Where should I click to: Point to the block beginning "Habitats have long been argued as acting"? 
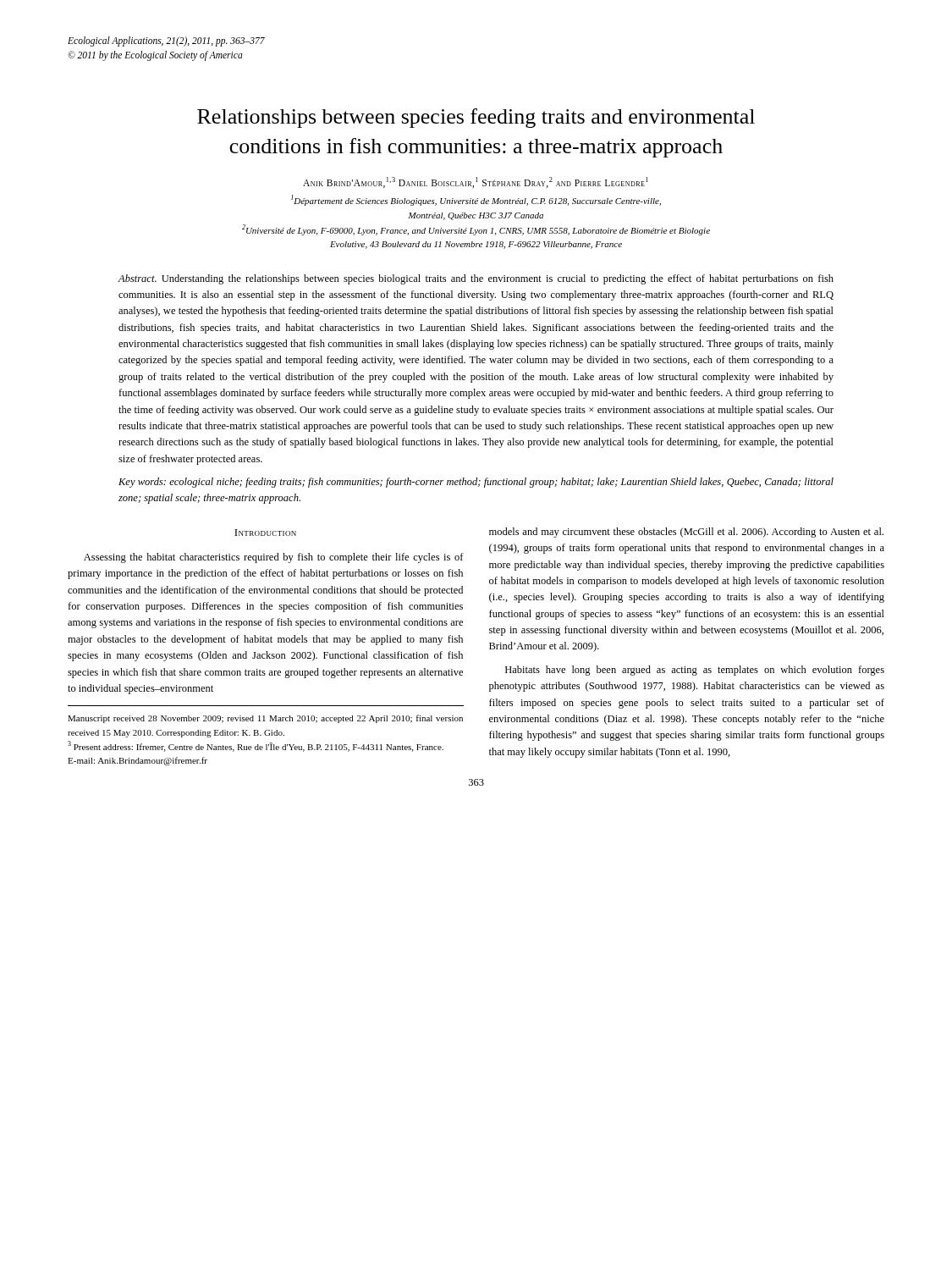686,711
